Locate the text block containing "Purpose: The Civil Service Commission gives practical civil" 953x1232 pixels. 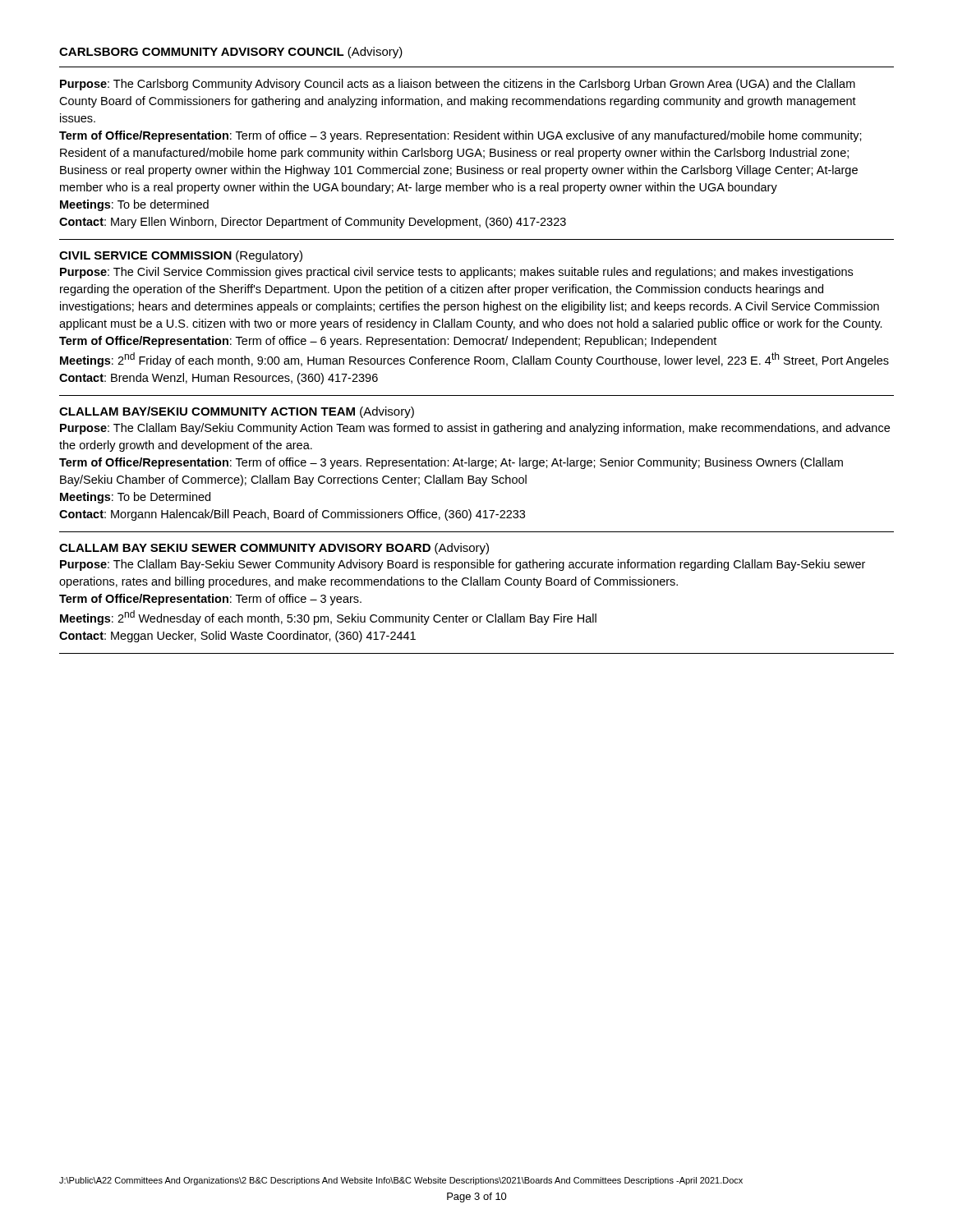point(476,325)
